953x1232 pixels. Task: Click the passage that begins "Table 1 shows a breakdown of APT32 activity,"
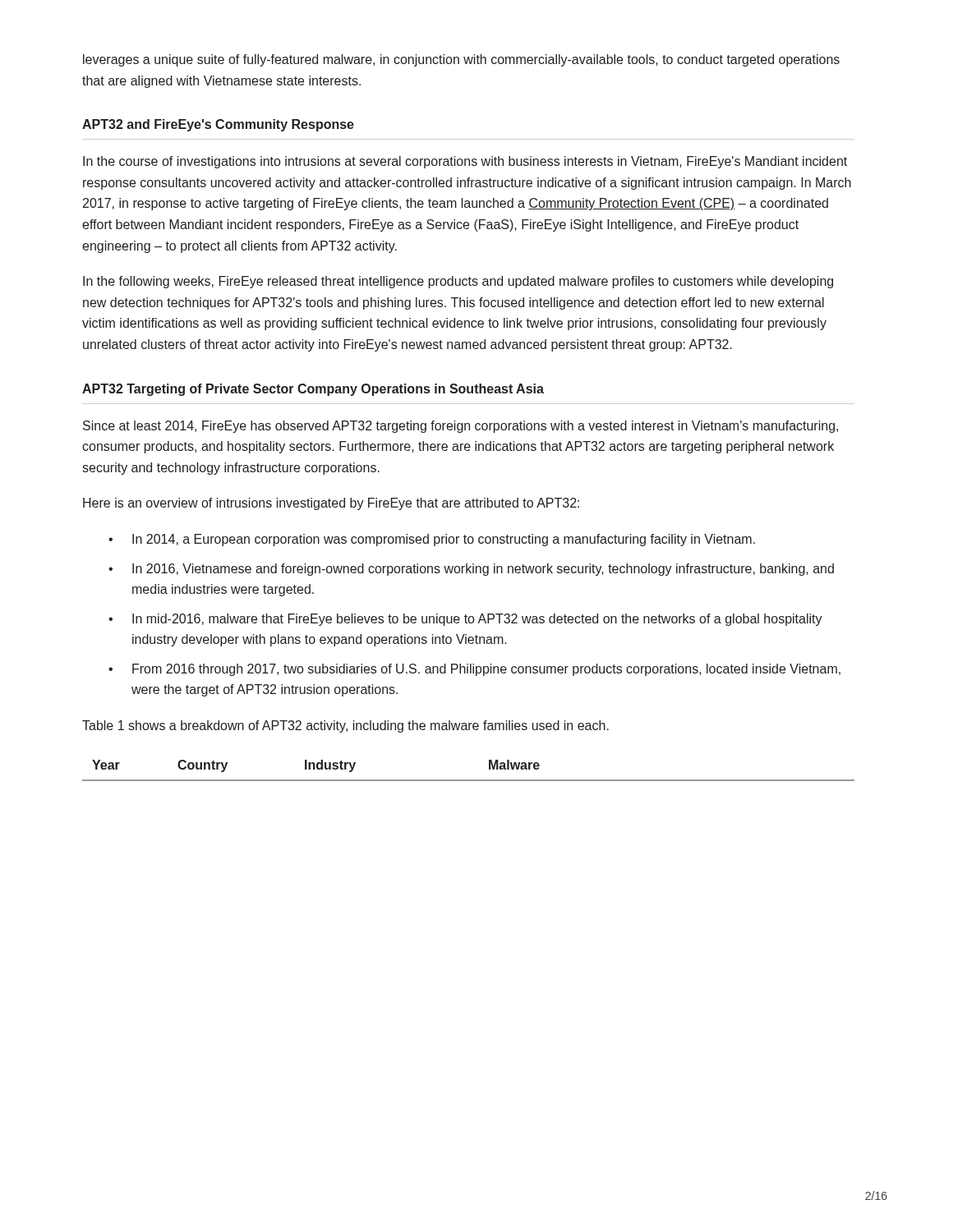[x=346, y=726]
